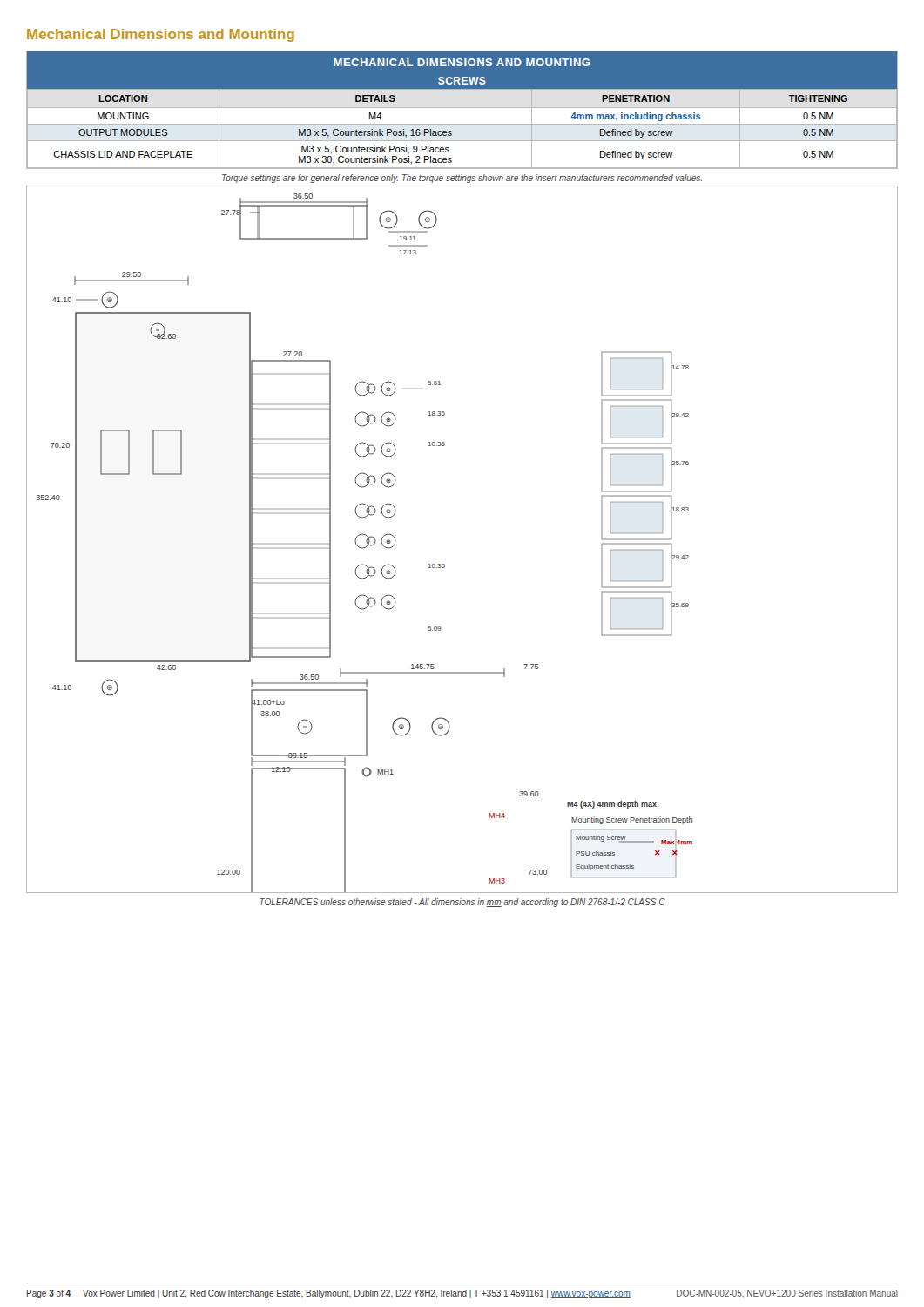Image resolution: width=924 pixels, height=1307 pixels.
Task: Find the engineering diagram
Action: click(462, 539)
